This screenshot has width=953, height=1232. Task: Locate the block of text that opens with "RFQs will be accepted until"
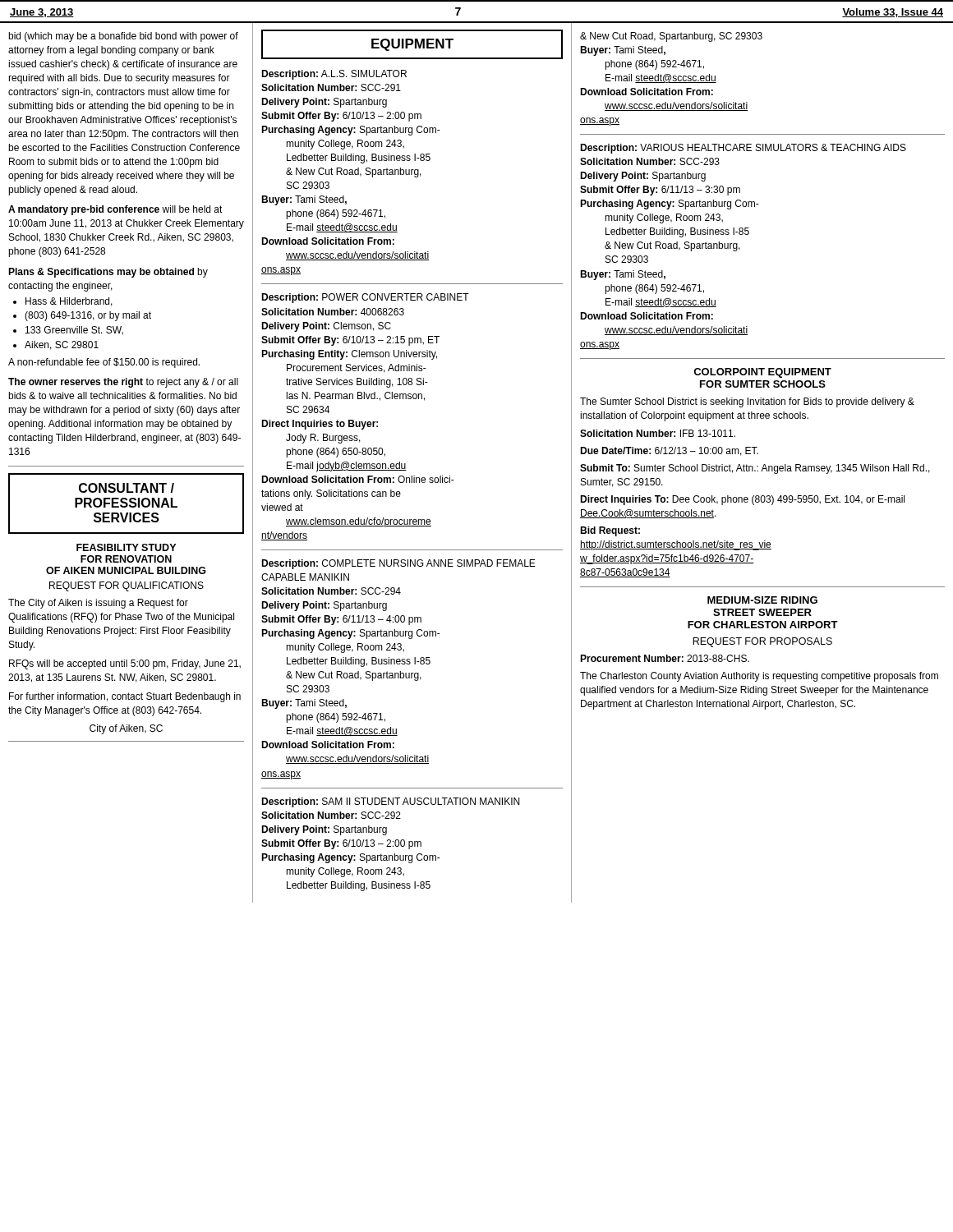(125, 671)
